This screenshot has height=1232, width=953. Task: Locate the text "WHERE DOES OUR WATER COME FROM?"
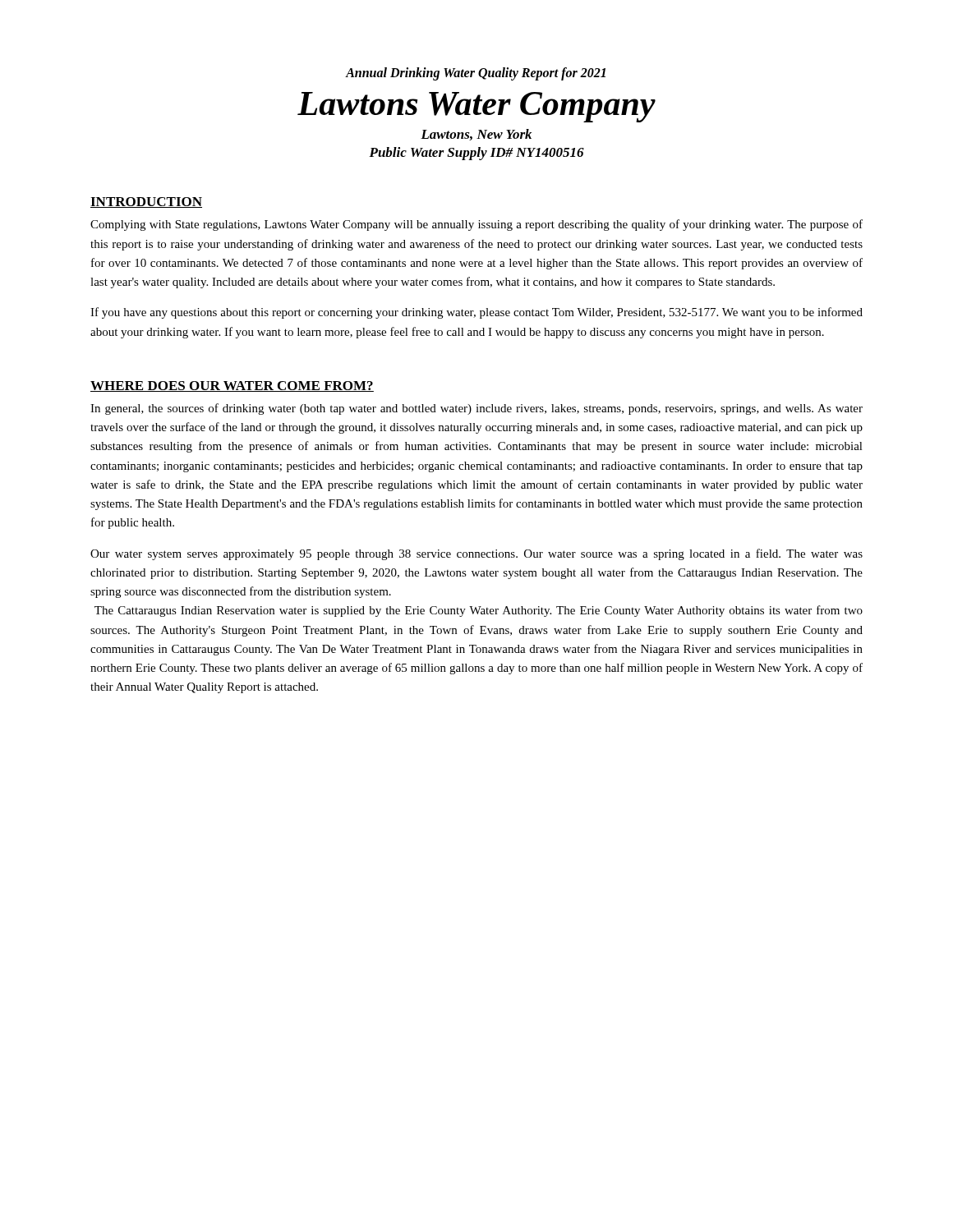pos(232,385)
